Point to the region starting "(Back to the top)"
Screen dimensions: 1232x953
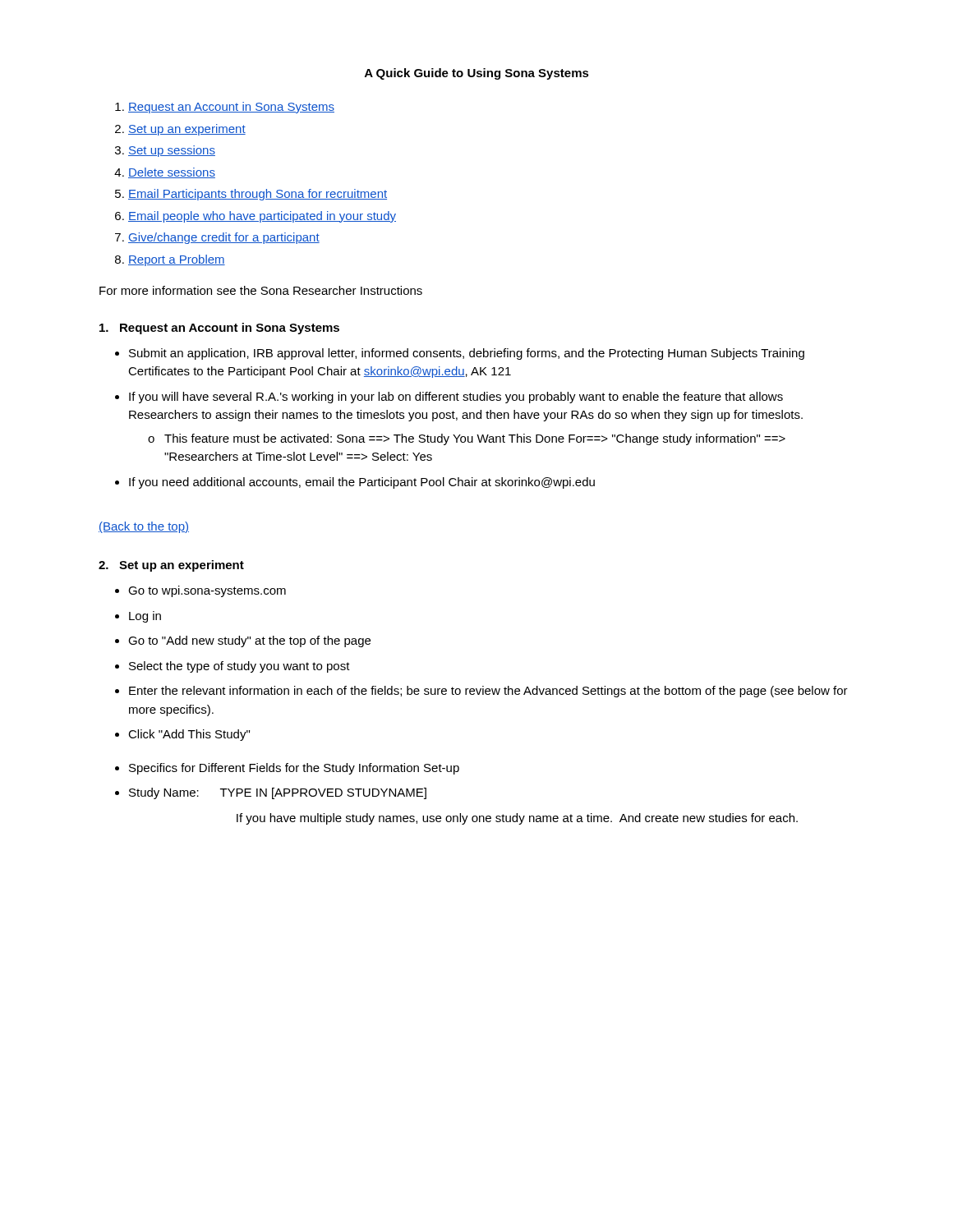pos(144,526)
